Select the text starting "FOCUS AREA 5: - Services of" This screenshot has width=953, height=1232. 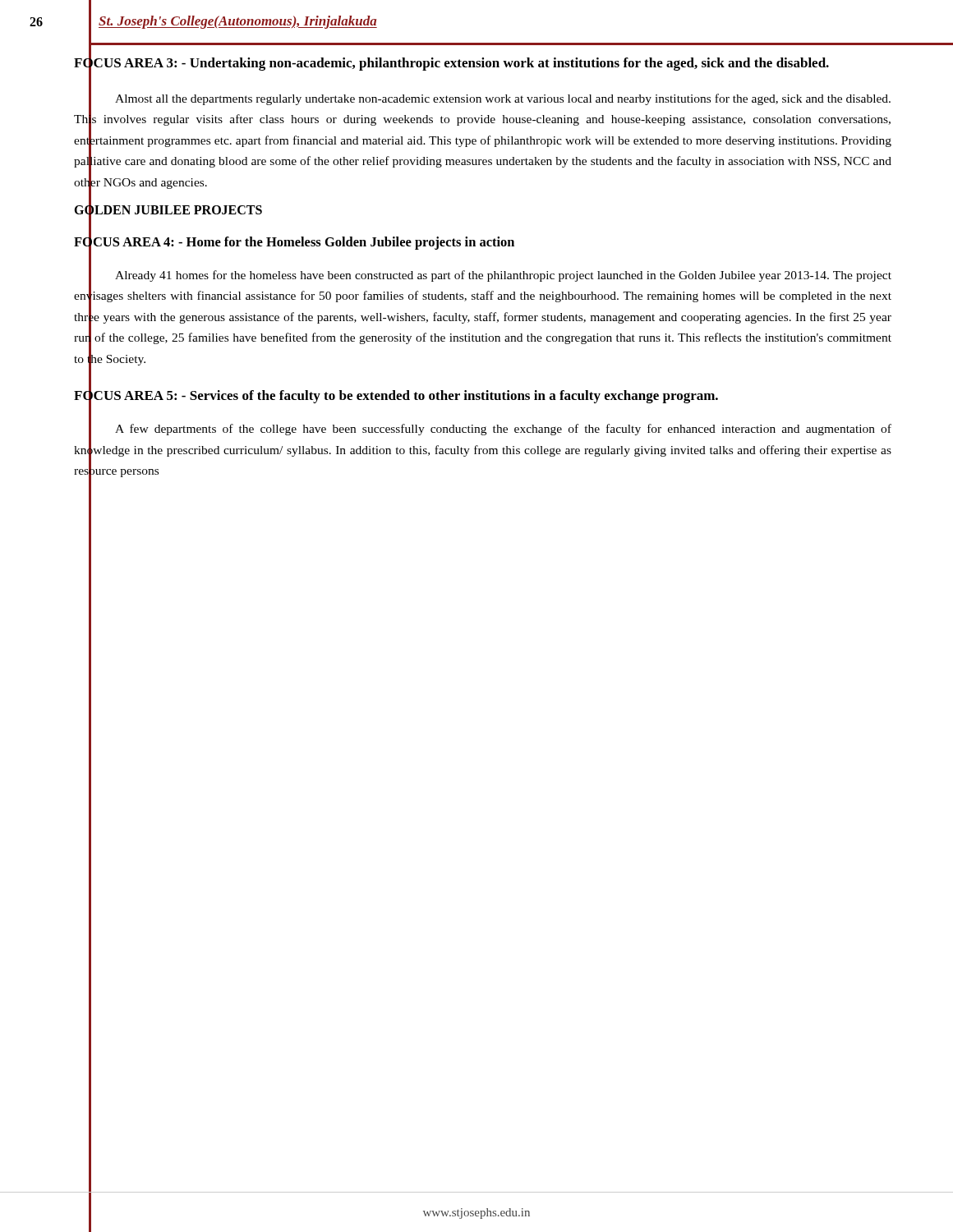coord(396,395)
